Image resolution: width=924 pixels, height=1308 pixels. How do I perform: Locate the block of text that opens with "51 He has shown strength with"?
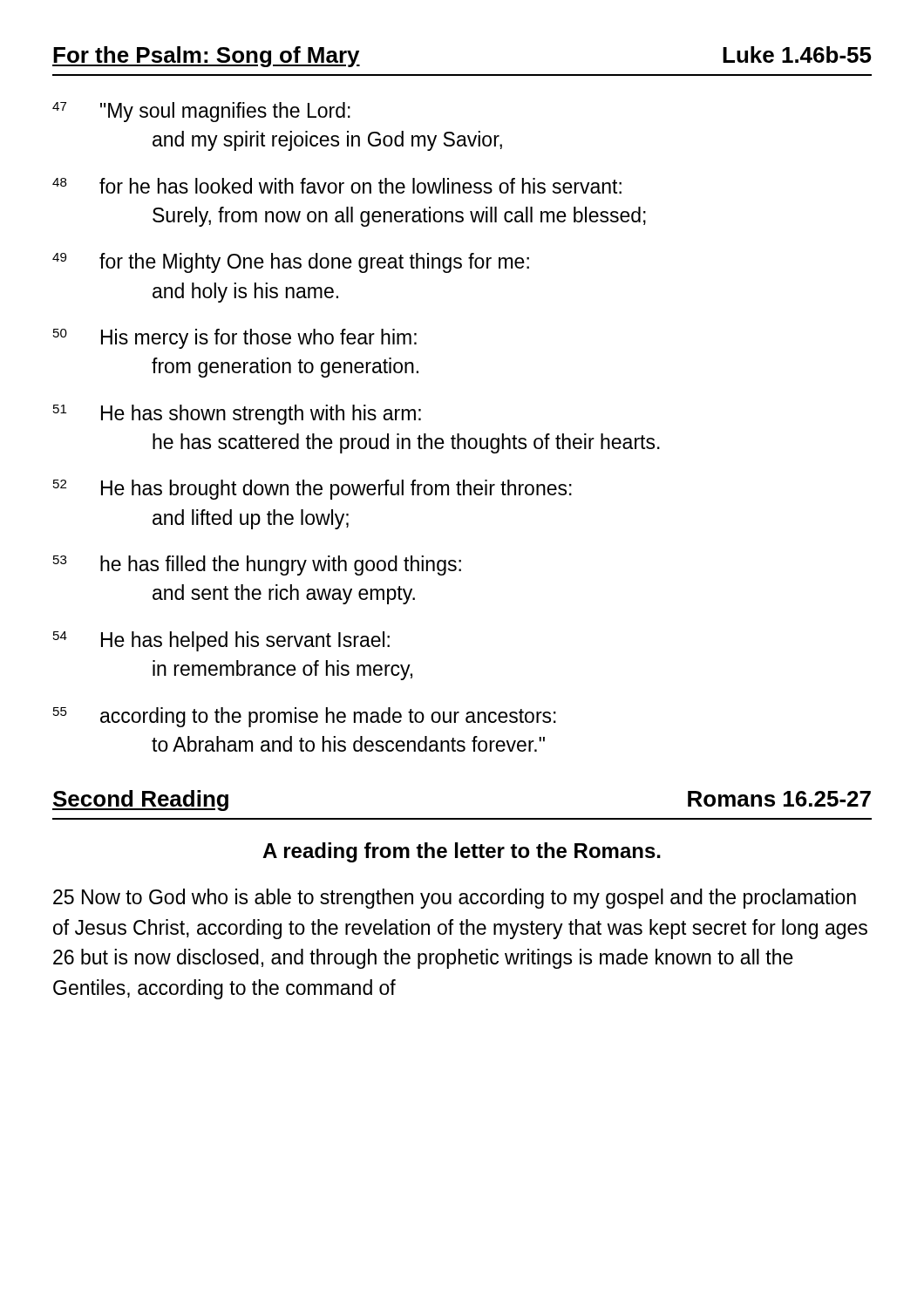[x=462, y=428]
